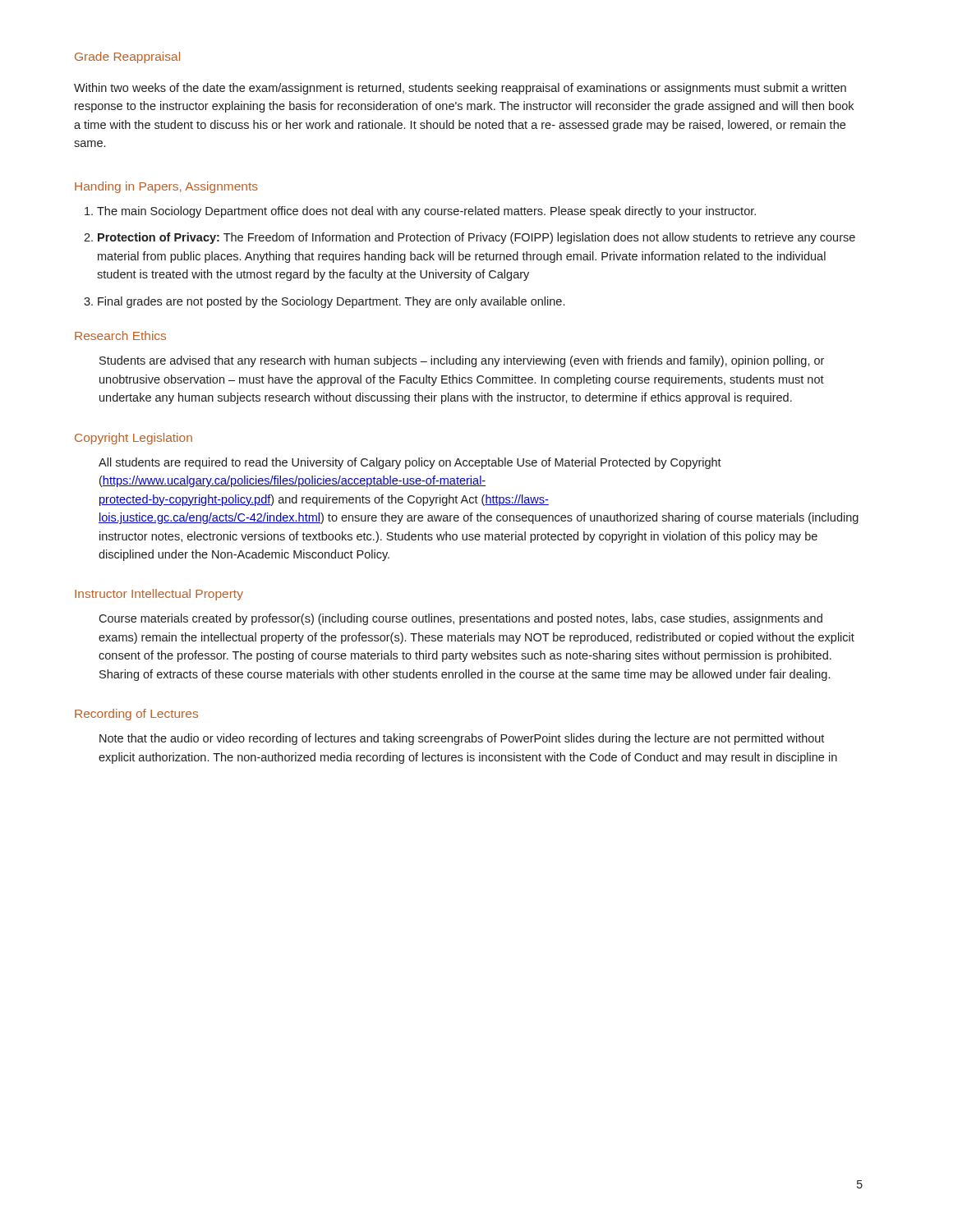This screenshot has width=953, height=1232.
Task: Where is the passage that starts "All students are required to read the"?
Action: [479, 508]
